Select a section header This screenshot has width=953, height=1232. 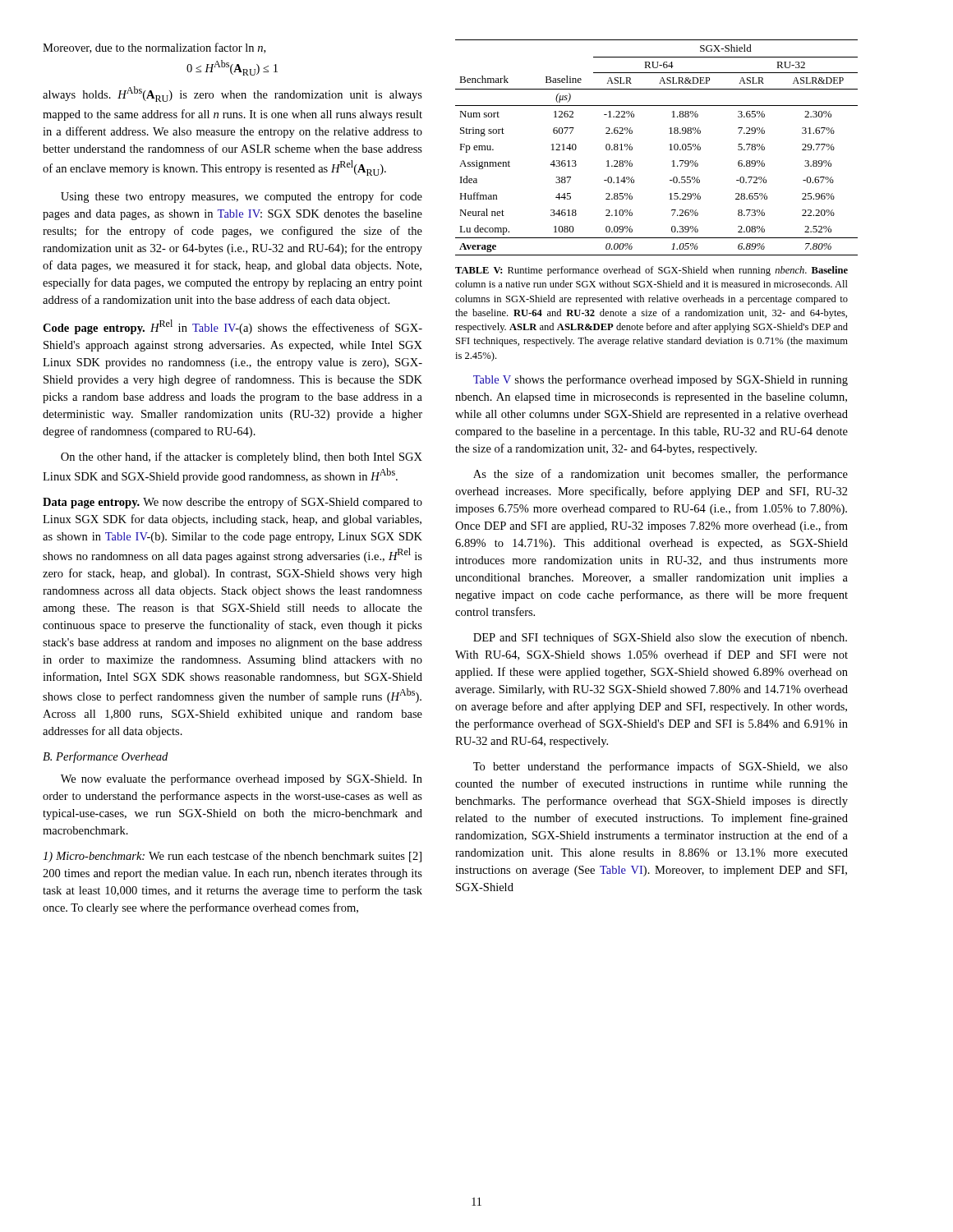(x=232, y=757)
